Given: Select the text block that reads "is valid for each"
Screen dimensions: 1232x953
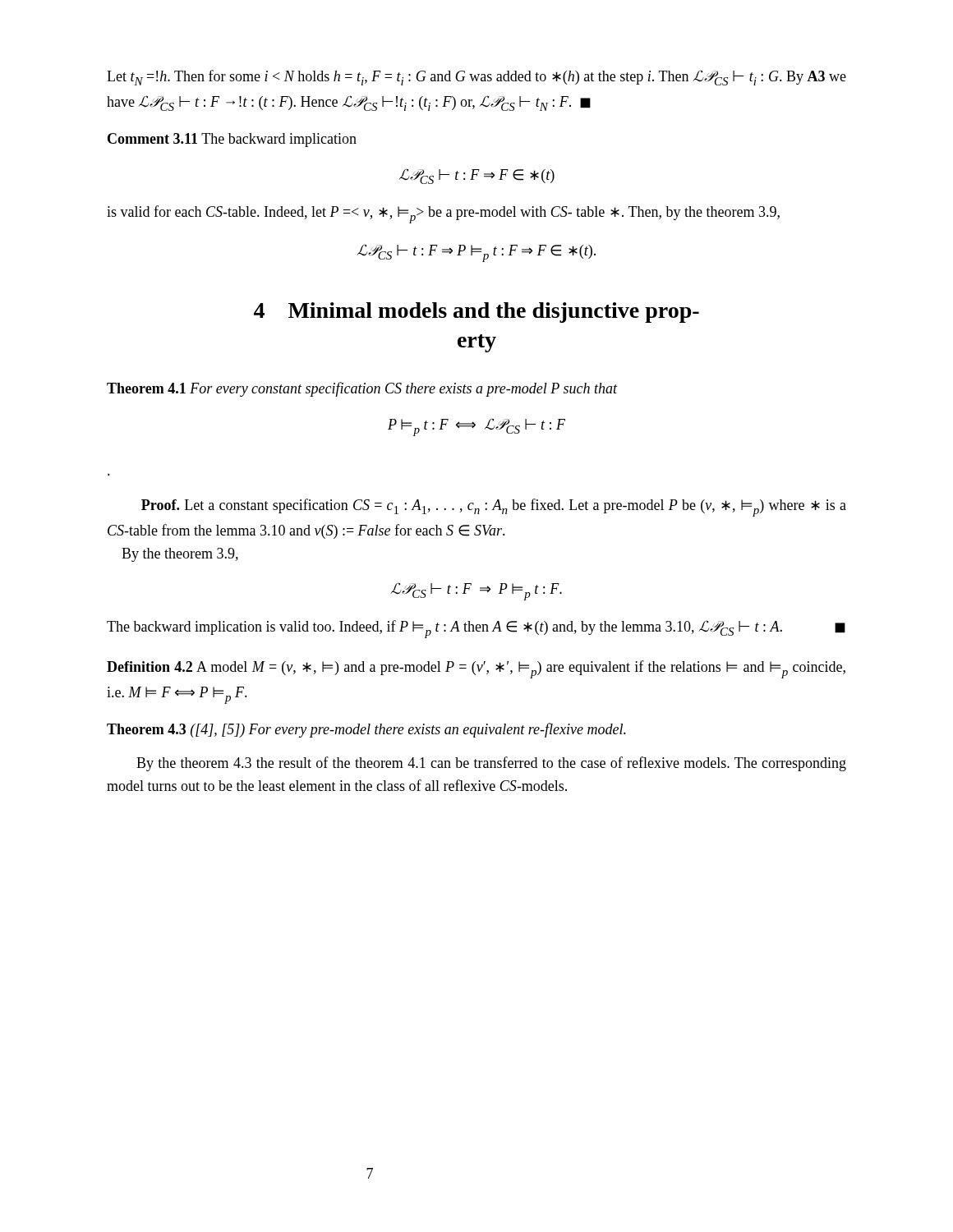Looking at the screenshot, I should click(444, 214).
